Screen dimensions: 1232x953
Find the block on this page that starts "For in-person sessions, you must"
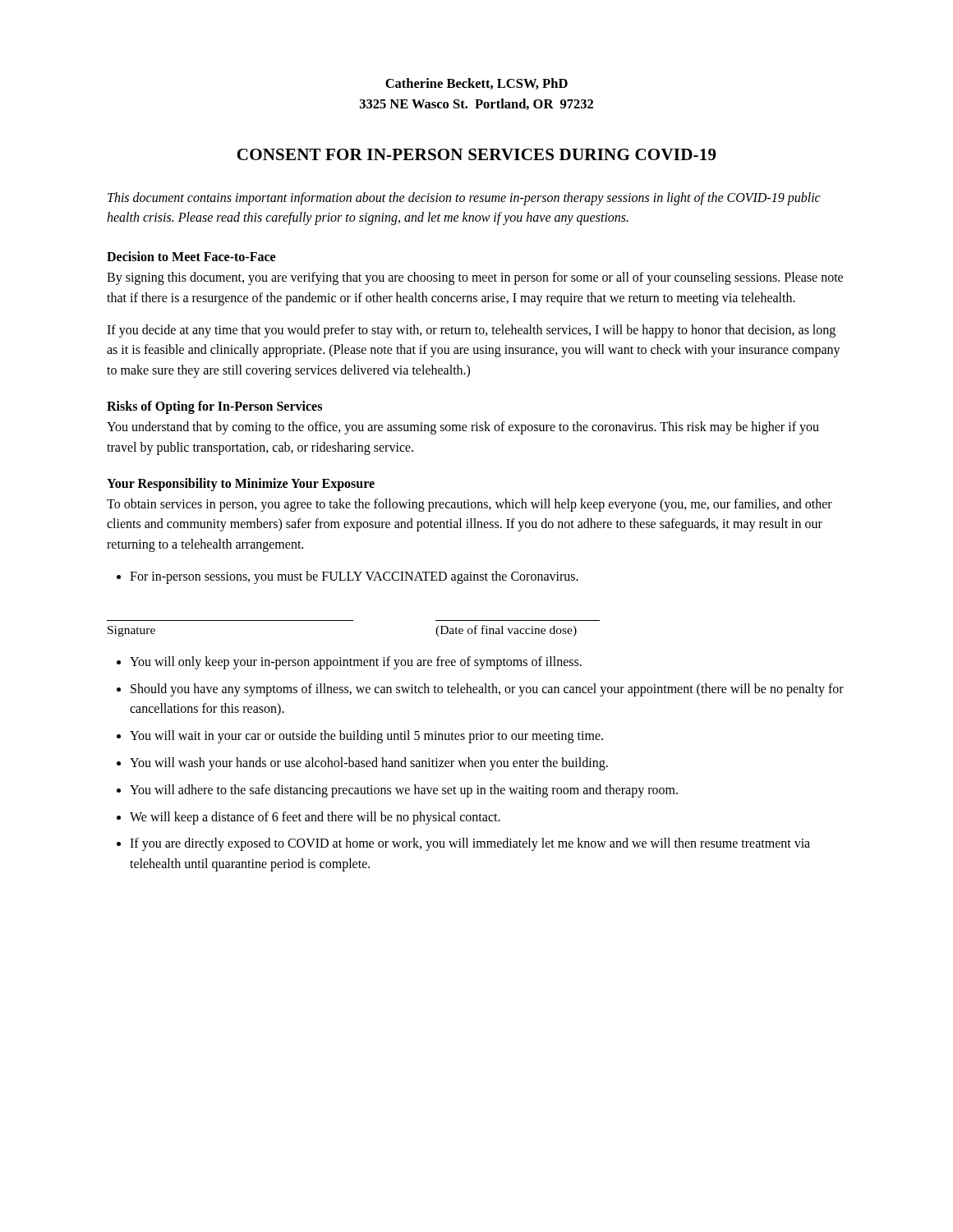(x=476, y=577)
